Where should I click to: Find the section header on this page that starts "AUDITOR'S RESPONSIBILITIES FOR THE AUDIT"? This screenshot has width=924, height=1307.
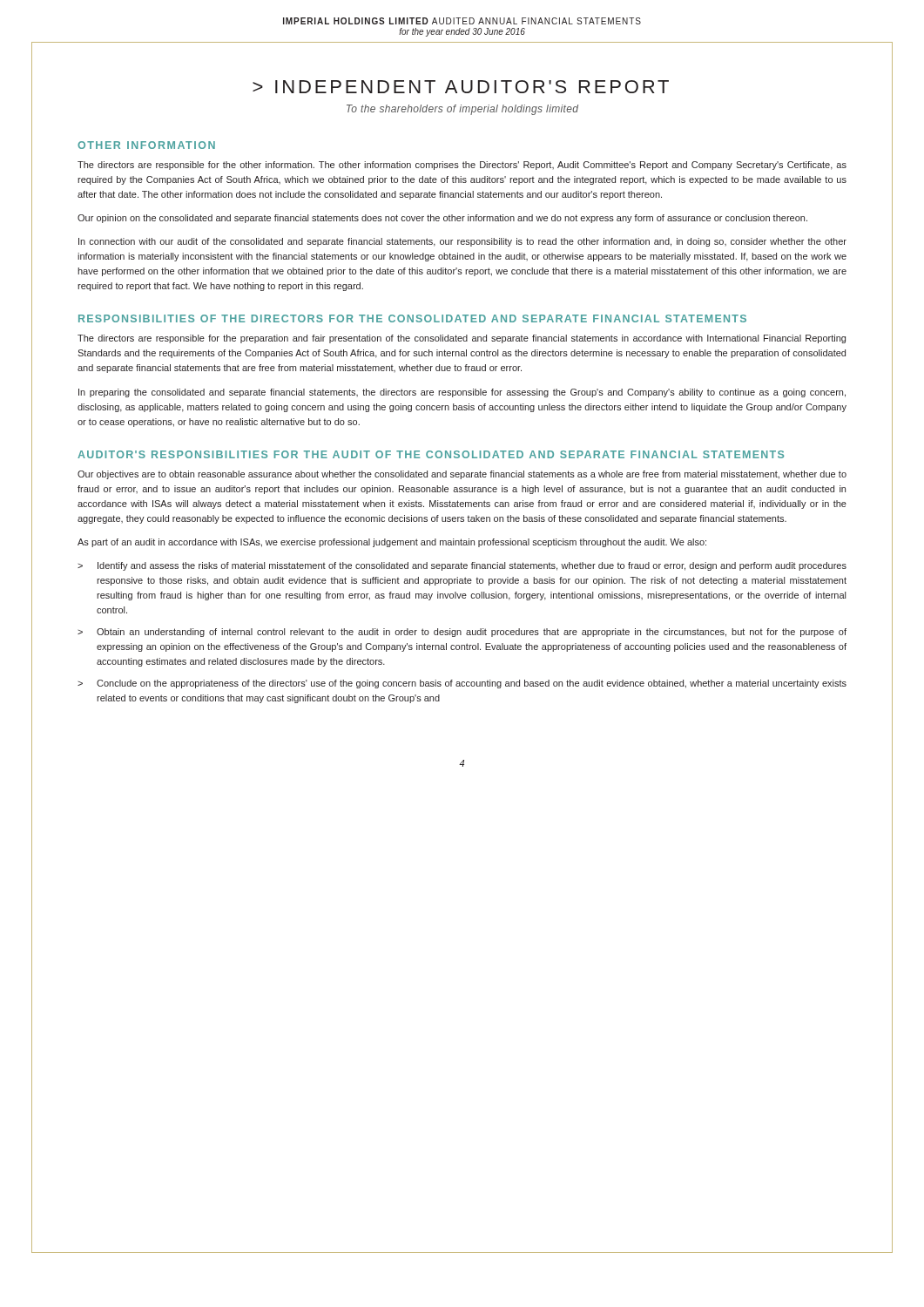coord(432,455)
